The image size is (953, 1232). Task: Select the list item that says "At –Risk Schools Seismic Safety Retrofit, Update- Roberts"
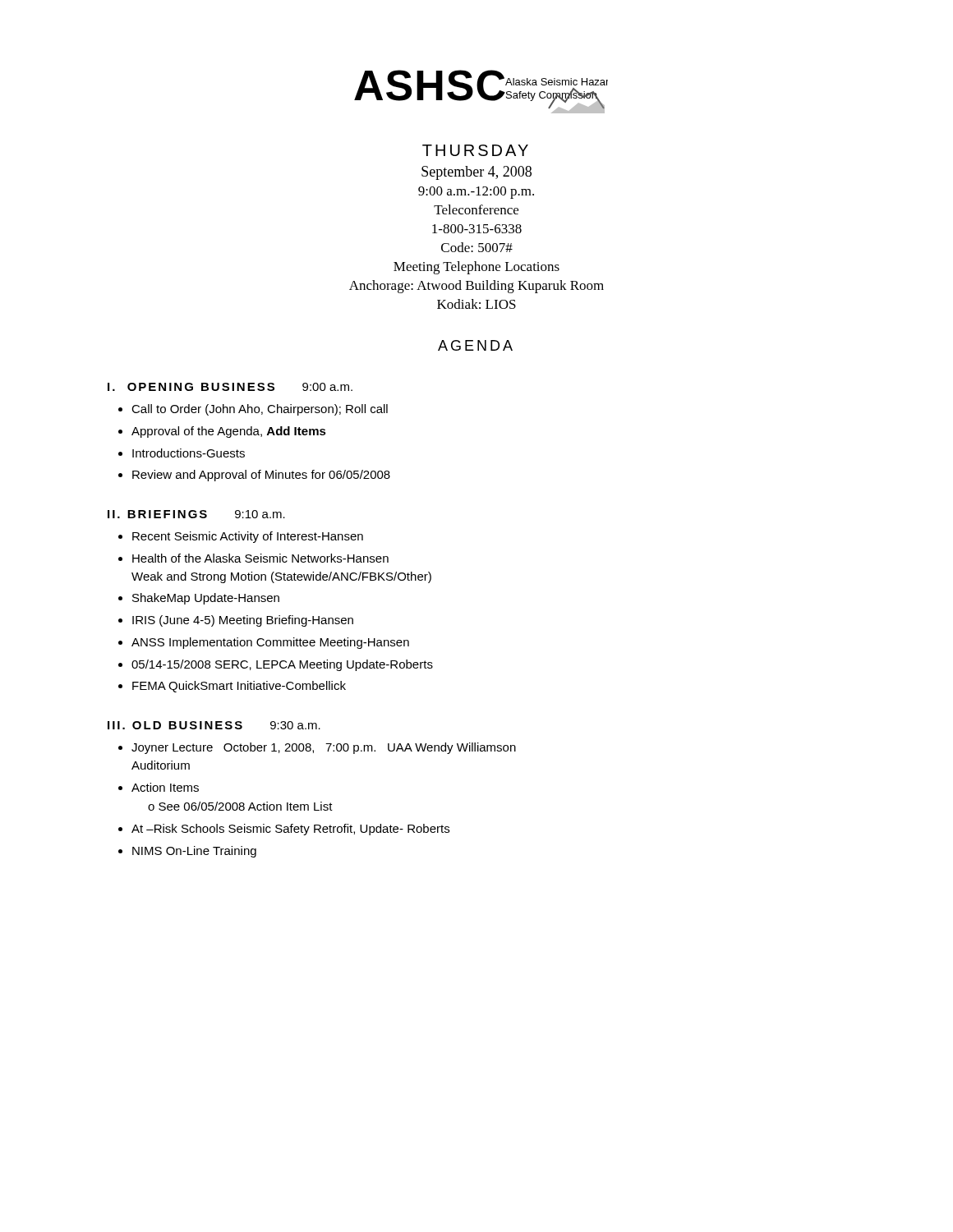pos(291,828)
